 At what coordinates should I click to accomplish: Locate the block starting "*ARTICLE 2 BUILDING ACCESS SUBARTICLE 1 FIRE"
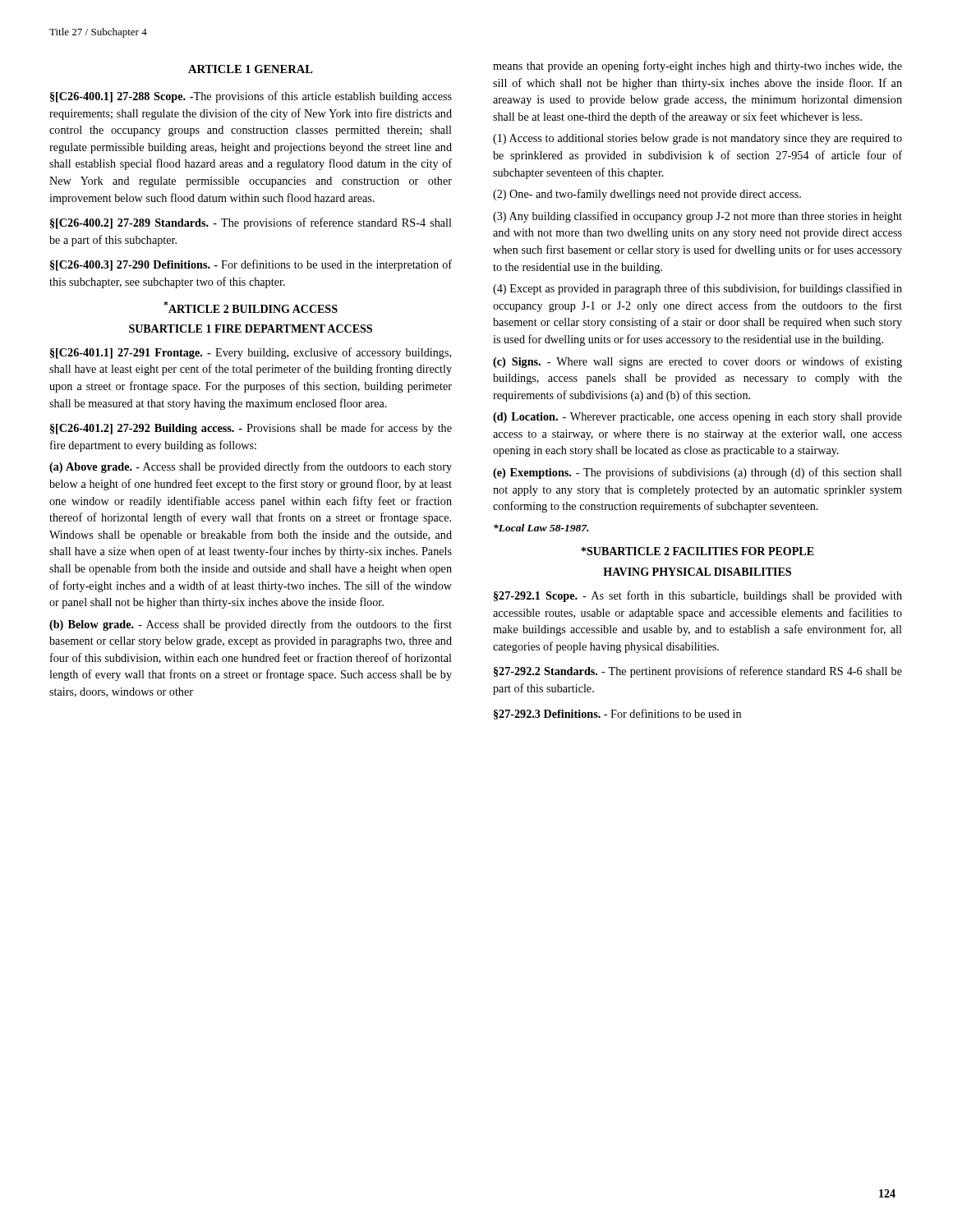251,318
